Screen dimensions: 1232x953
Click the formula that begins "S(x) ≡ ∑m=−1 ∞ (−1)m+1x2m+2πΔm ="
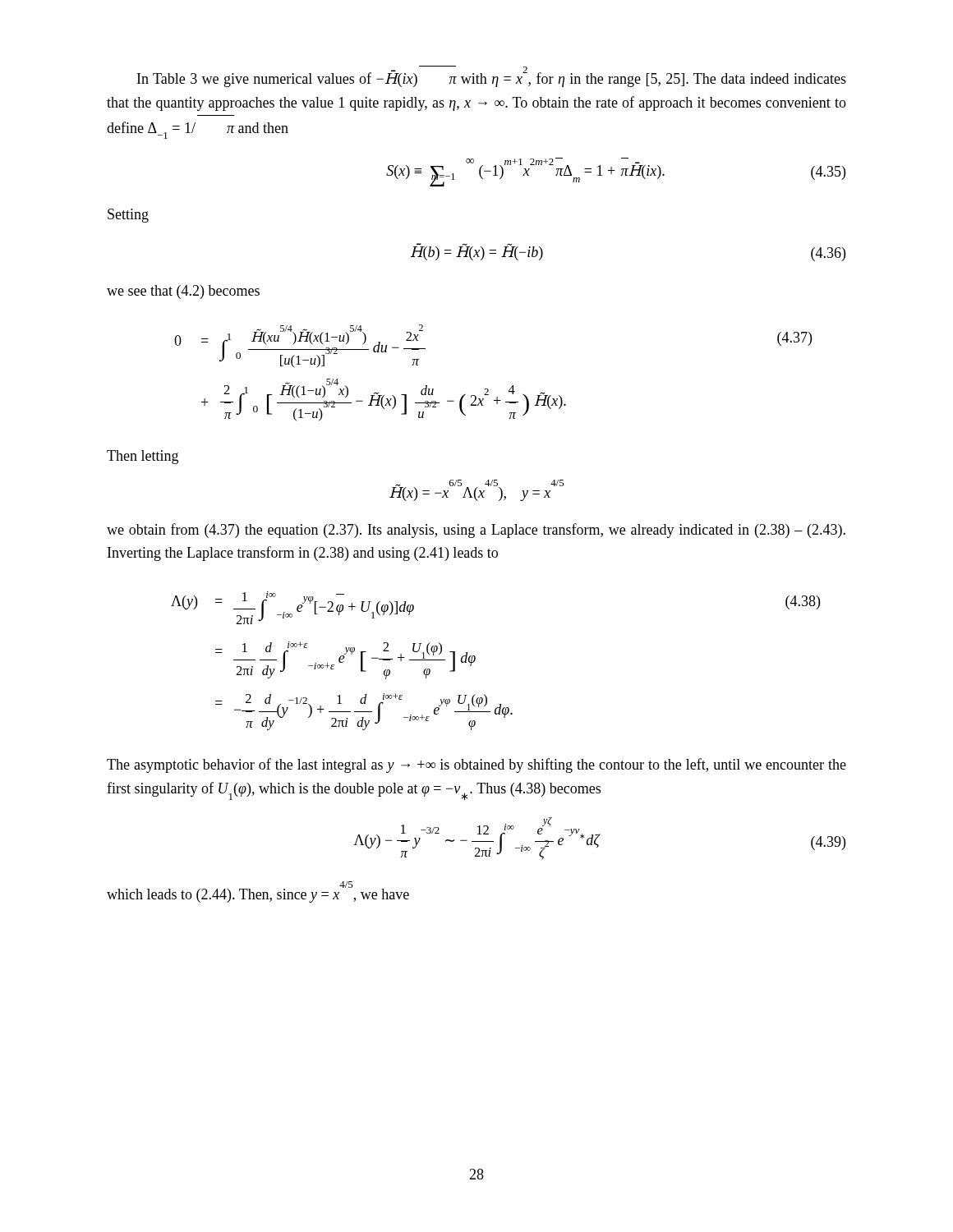(x=616, y=171)
